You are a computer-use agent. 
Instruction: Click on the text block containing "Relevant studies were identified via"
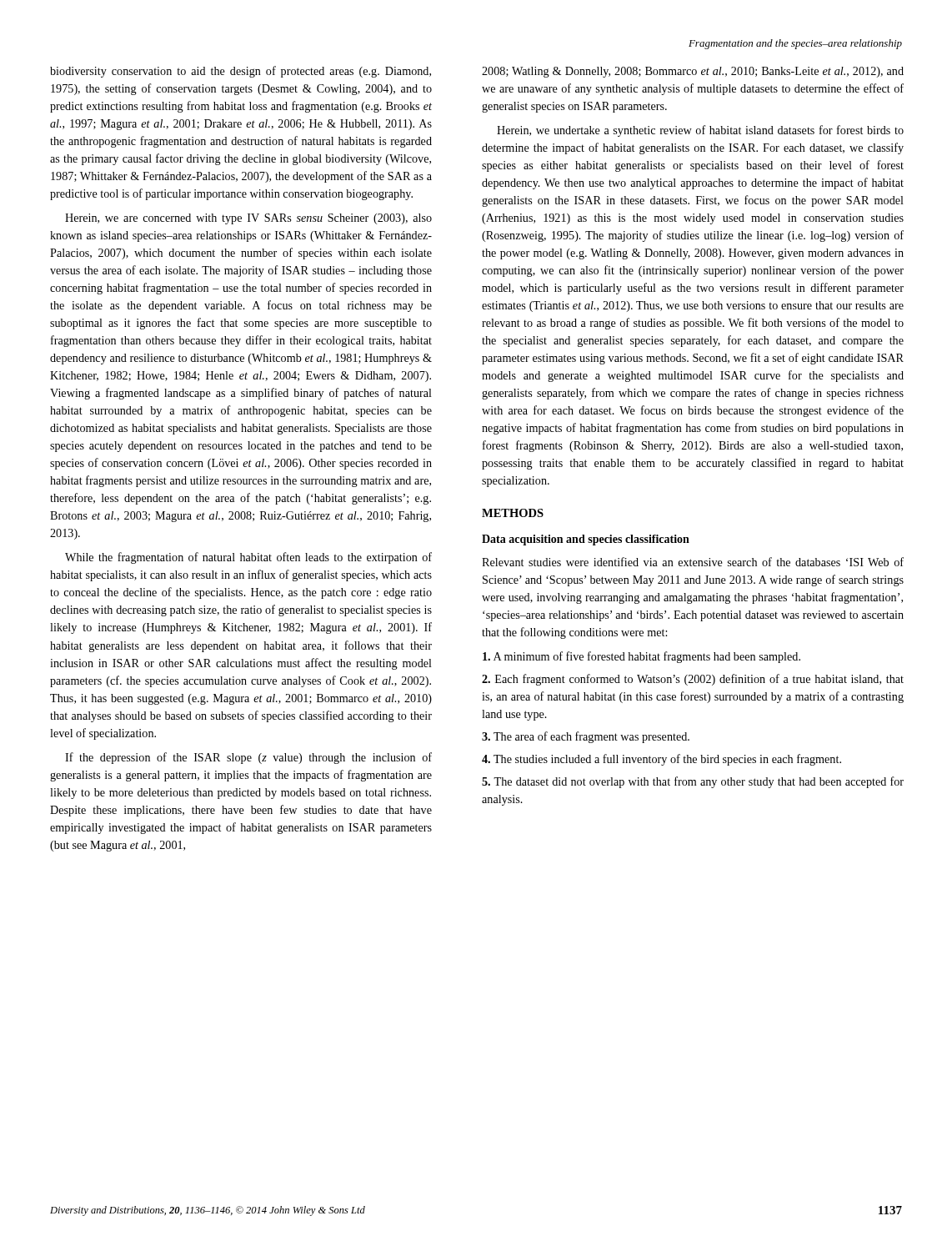click(x=693, y=597)
